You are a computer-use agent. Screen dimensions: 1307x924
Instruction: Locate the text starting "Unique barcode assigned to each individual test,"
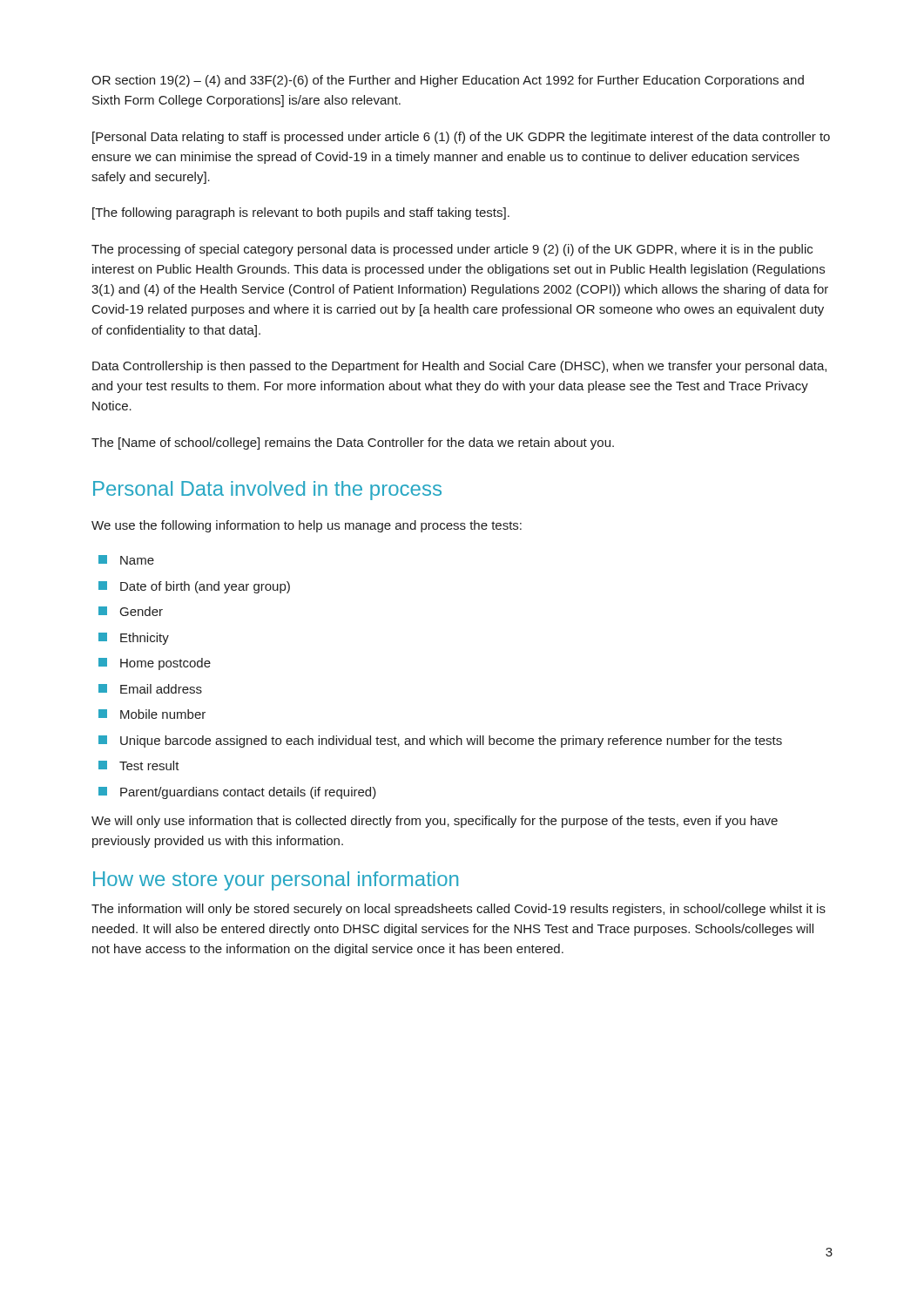point(465,740)
